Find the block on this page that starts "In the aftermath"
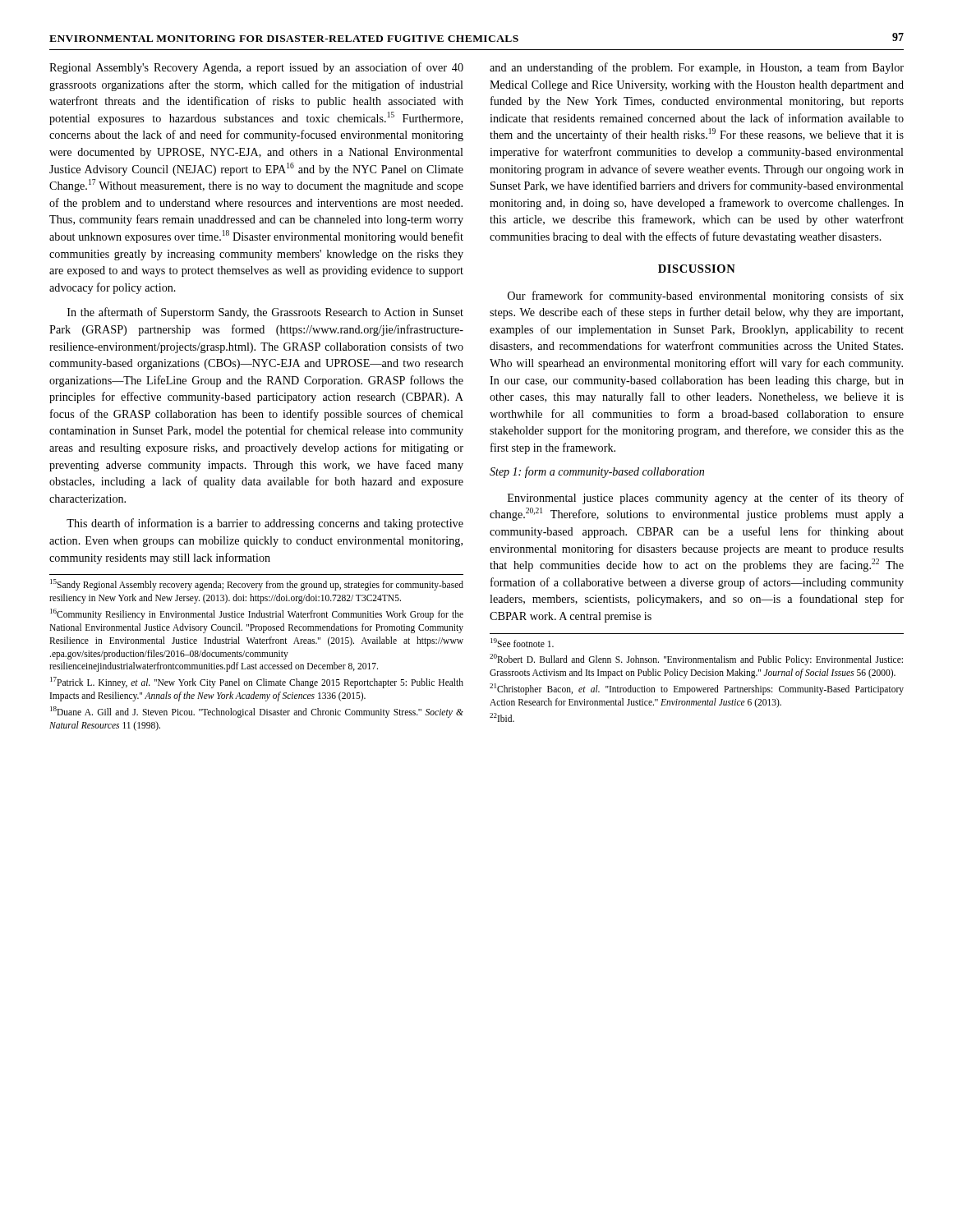This screenshot has height=1232, width=953. tap(256, 406)
